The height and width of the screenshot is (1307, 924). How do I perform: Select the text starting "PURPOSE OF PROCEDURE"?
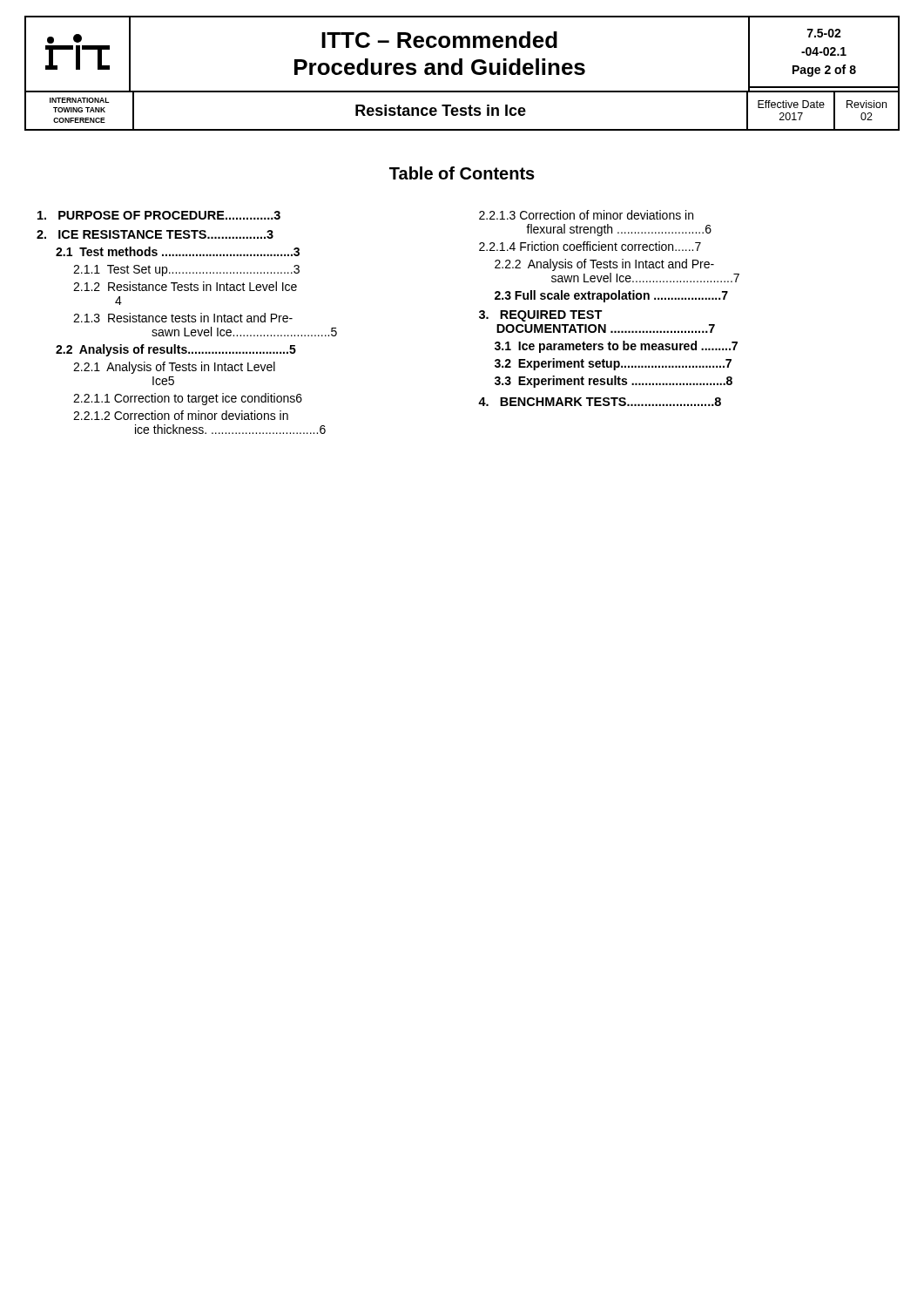(159, 216)
